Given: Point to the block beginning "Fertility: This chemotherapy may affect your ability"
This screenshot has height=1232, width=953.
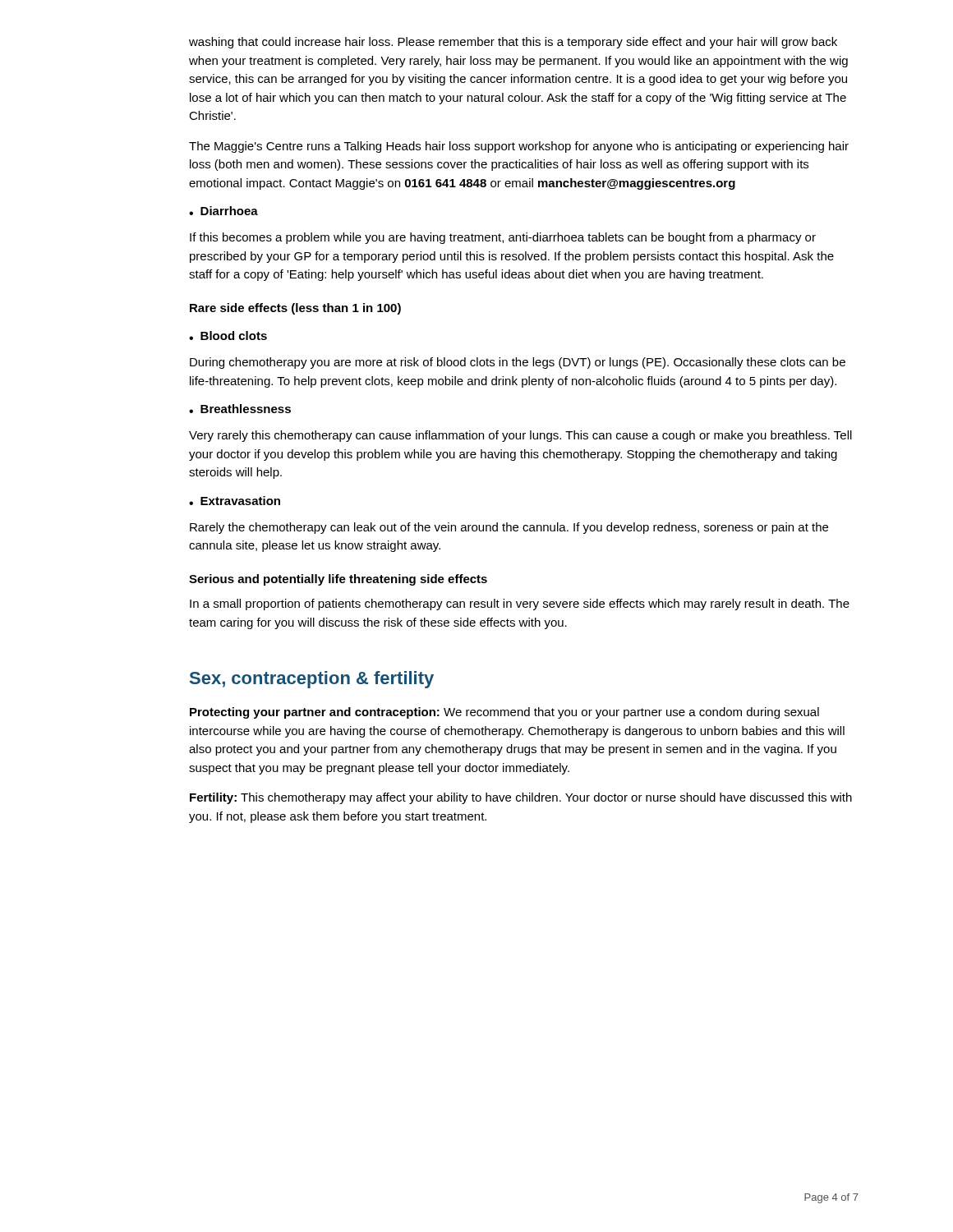Looking at the screenshot, I should (524, 807).
